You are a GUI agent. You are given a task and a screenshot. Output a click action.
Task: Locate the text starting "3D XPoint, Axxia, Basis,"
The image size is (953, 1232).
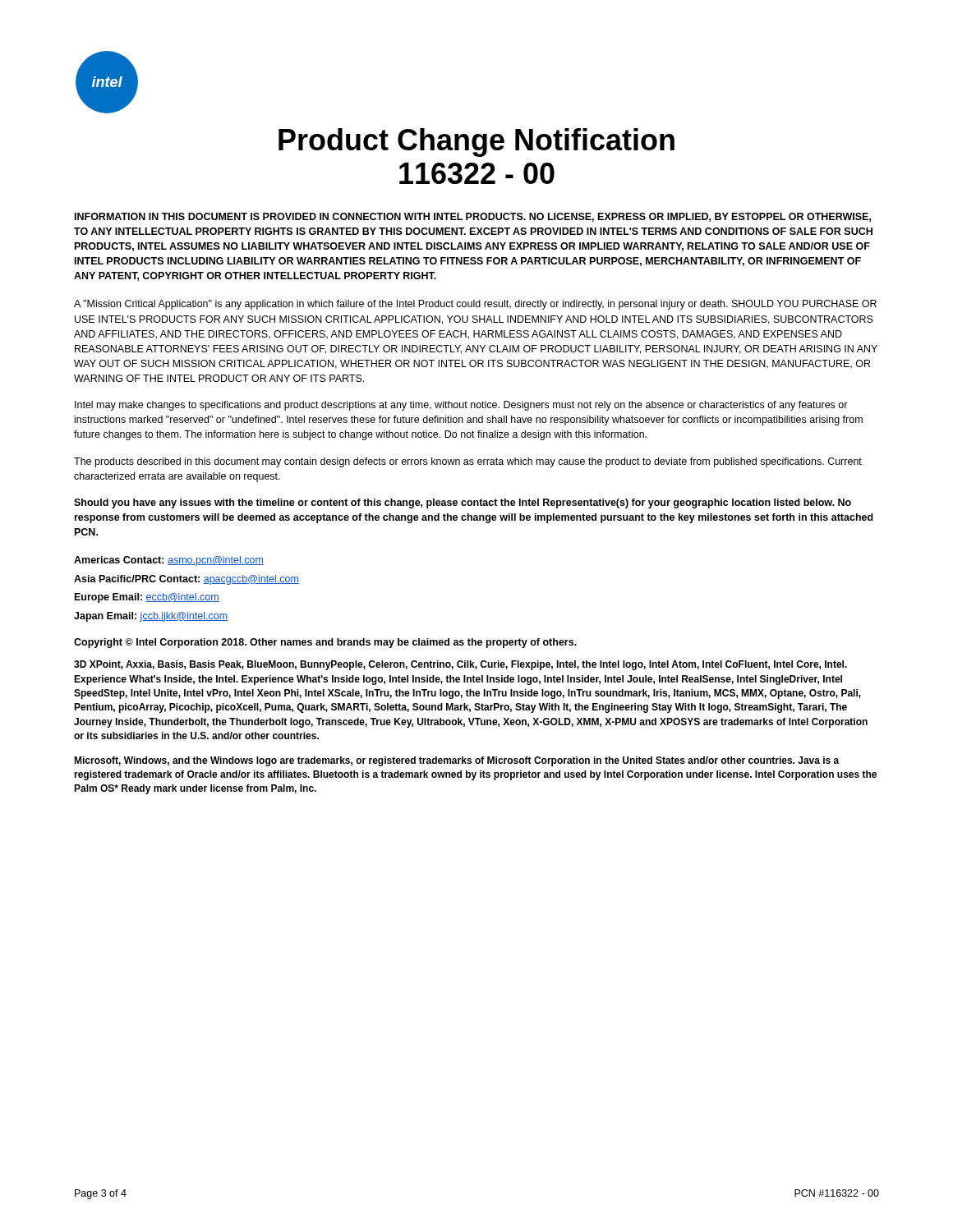[x=471, y=700]
